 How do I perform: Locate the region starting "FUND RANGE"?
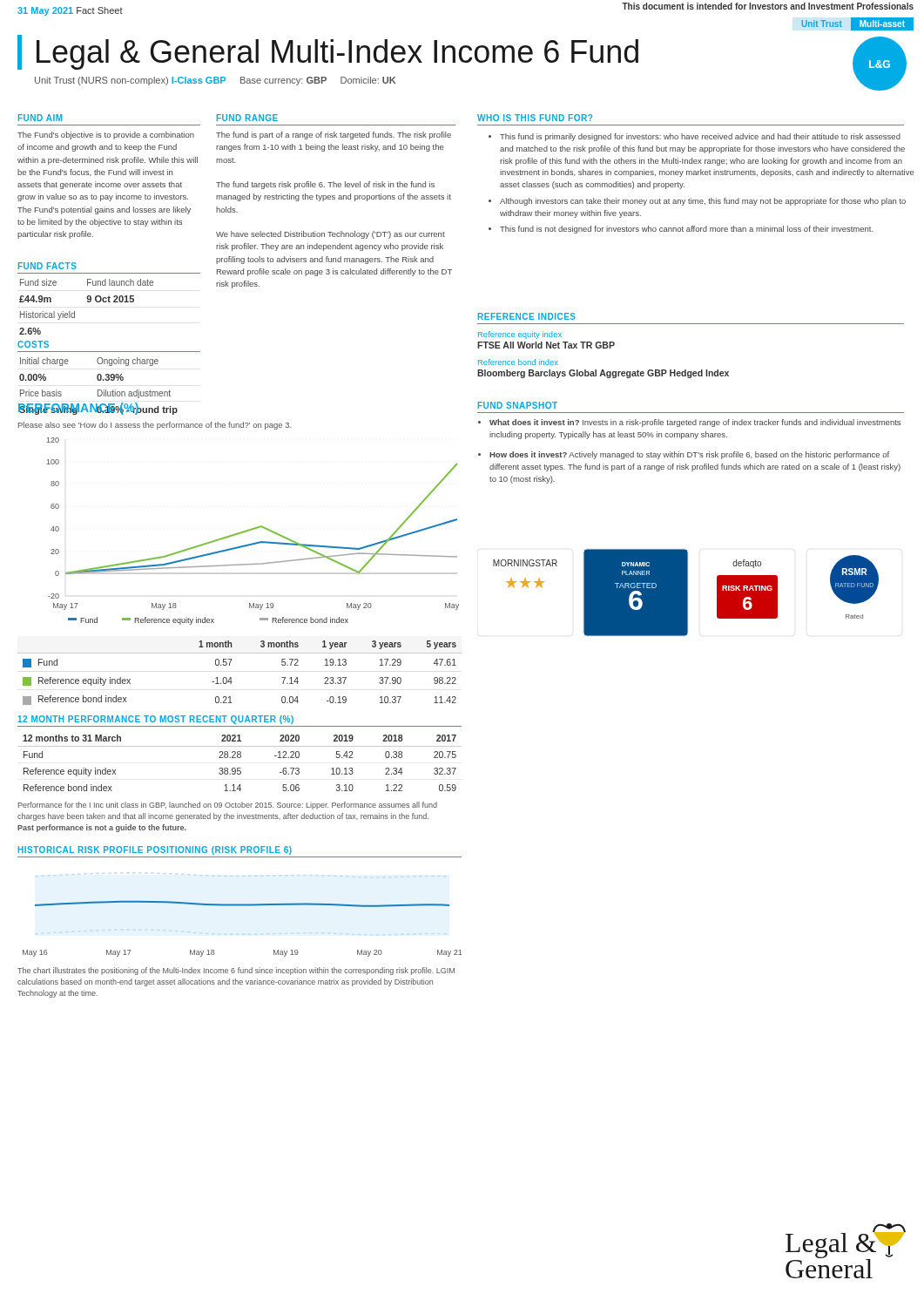coord(247,118)
